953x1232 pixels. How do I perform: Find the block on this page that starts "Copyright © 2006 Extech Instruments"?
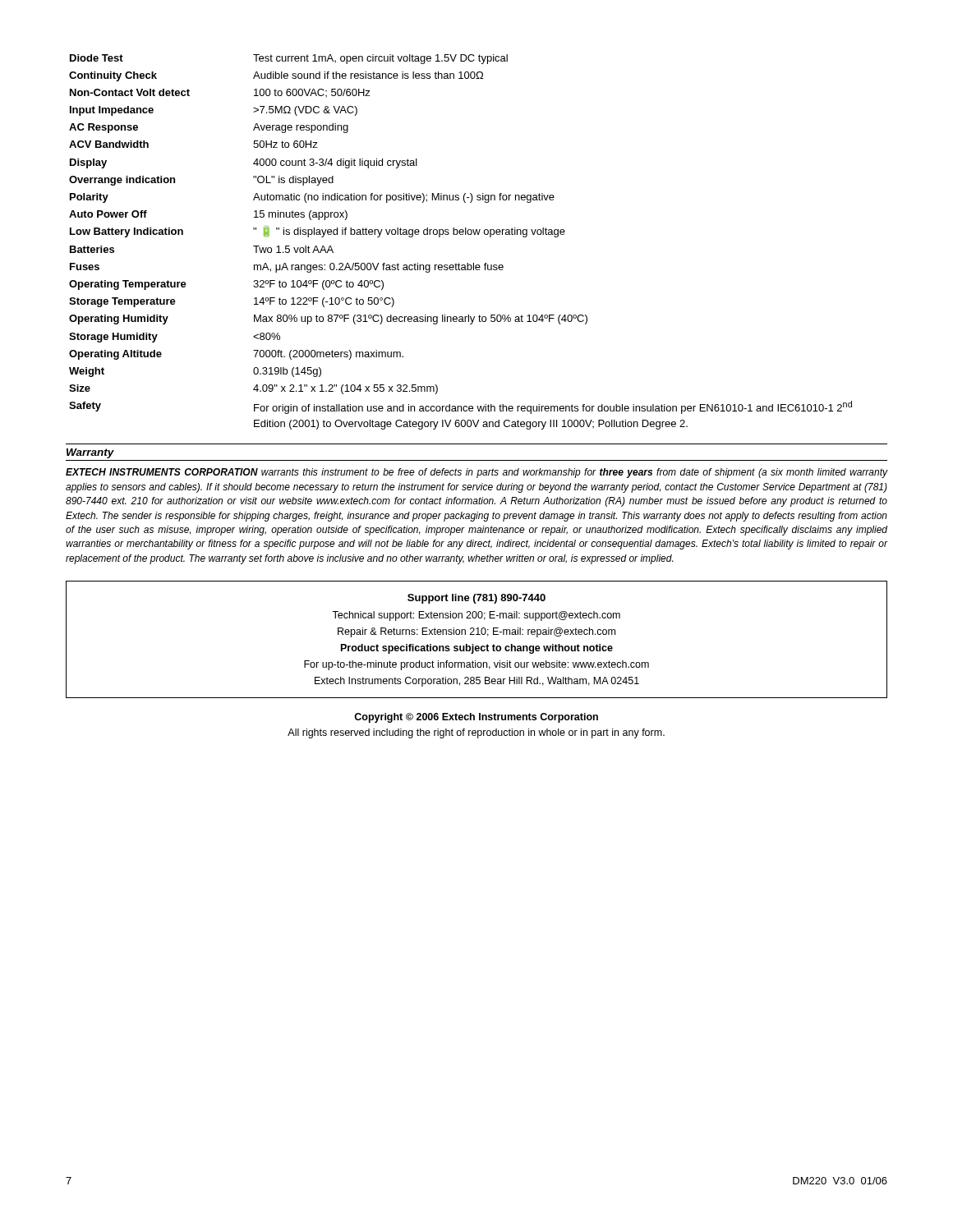pyautogui.click(x=476, y=725)
